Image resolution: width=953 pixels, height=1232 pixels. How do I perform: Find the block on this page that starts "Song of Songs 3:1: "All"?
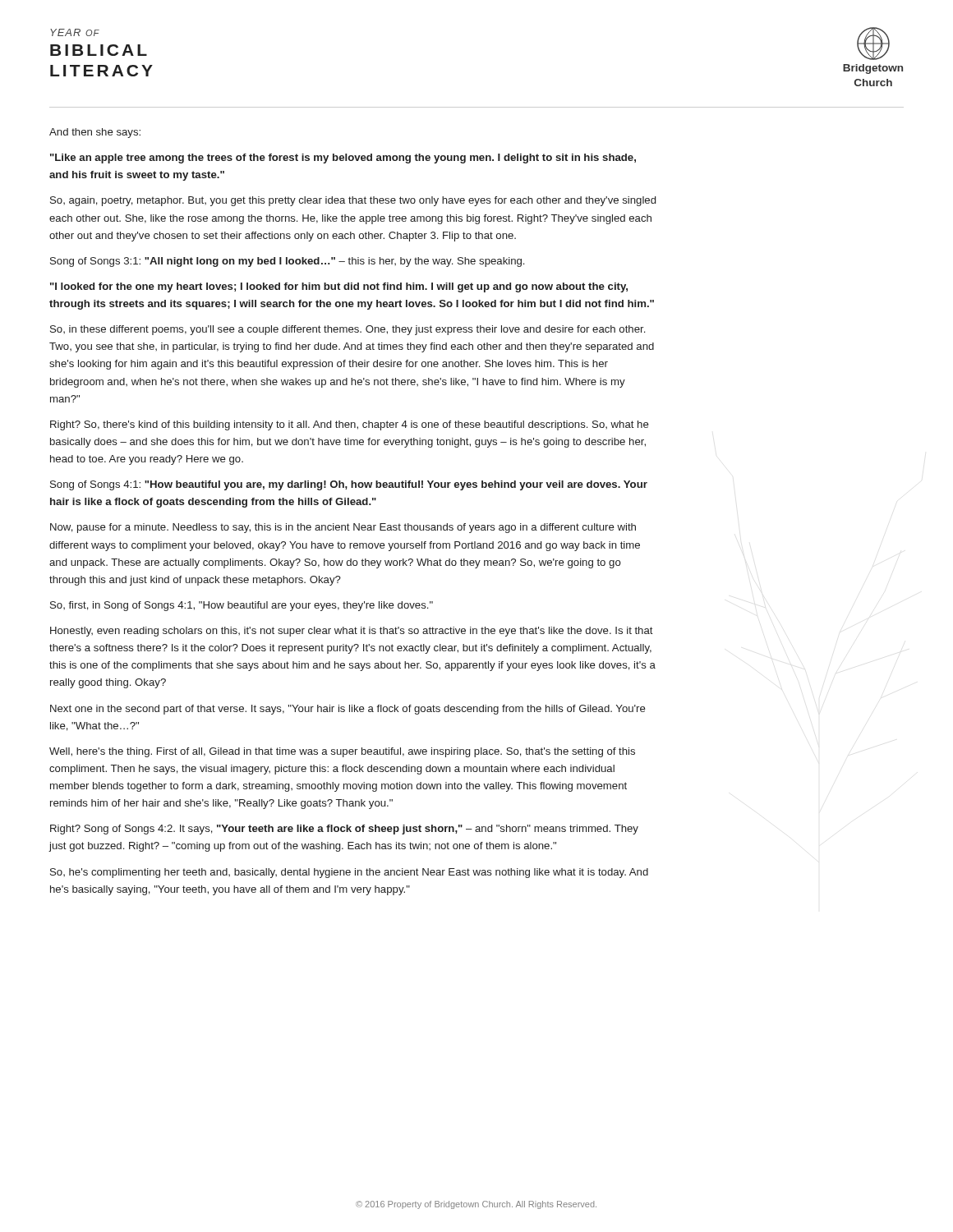coord(353,261)
